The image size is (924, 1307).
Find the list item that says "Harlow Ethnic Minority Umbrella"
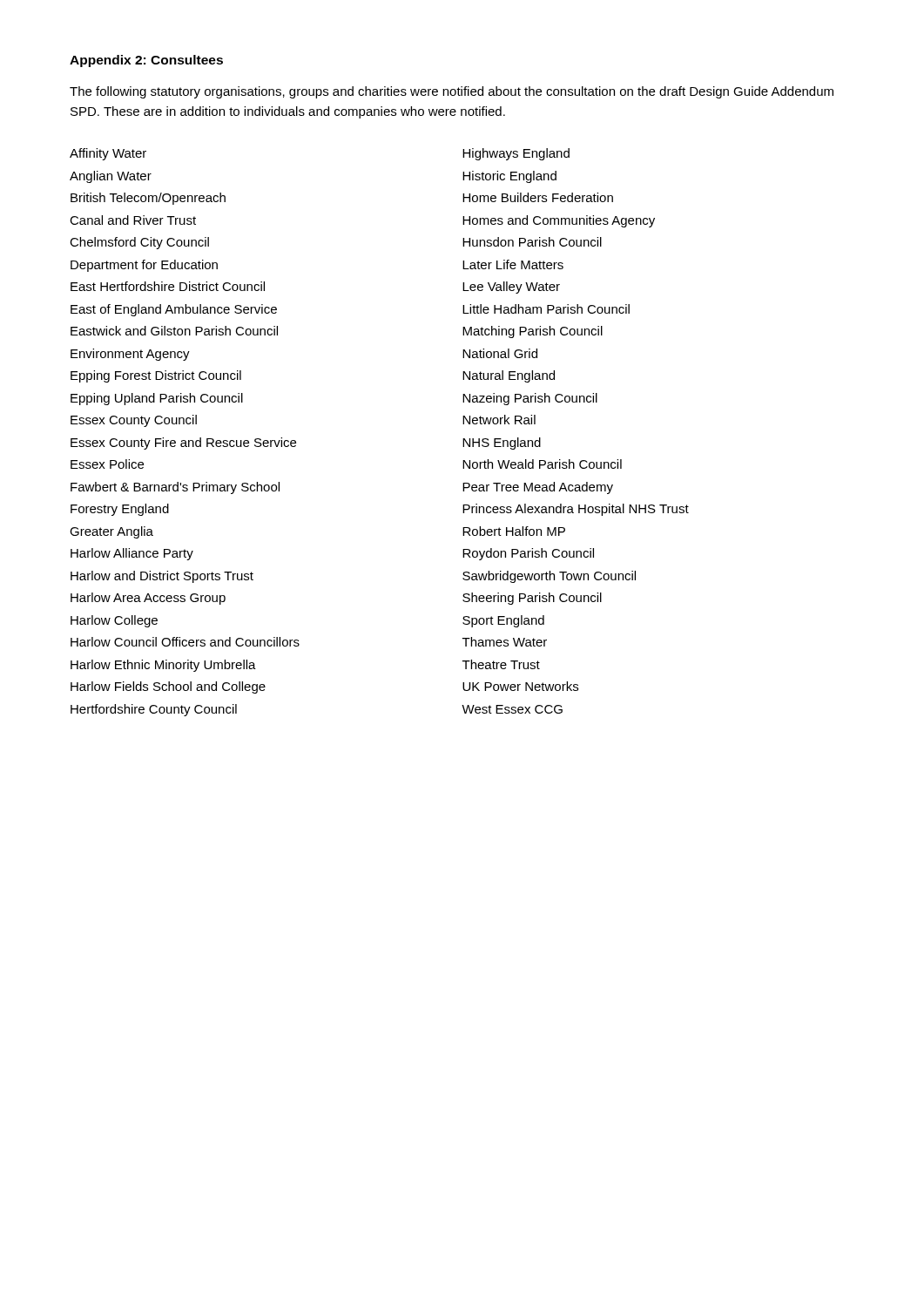coord(163,664)
